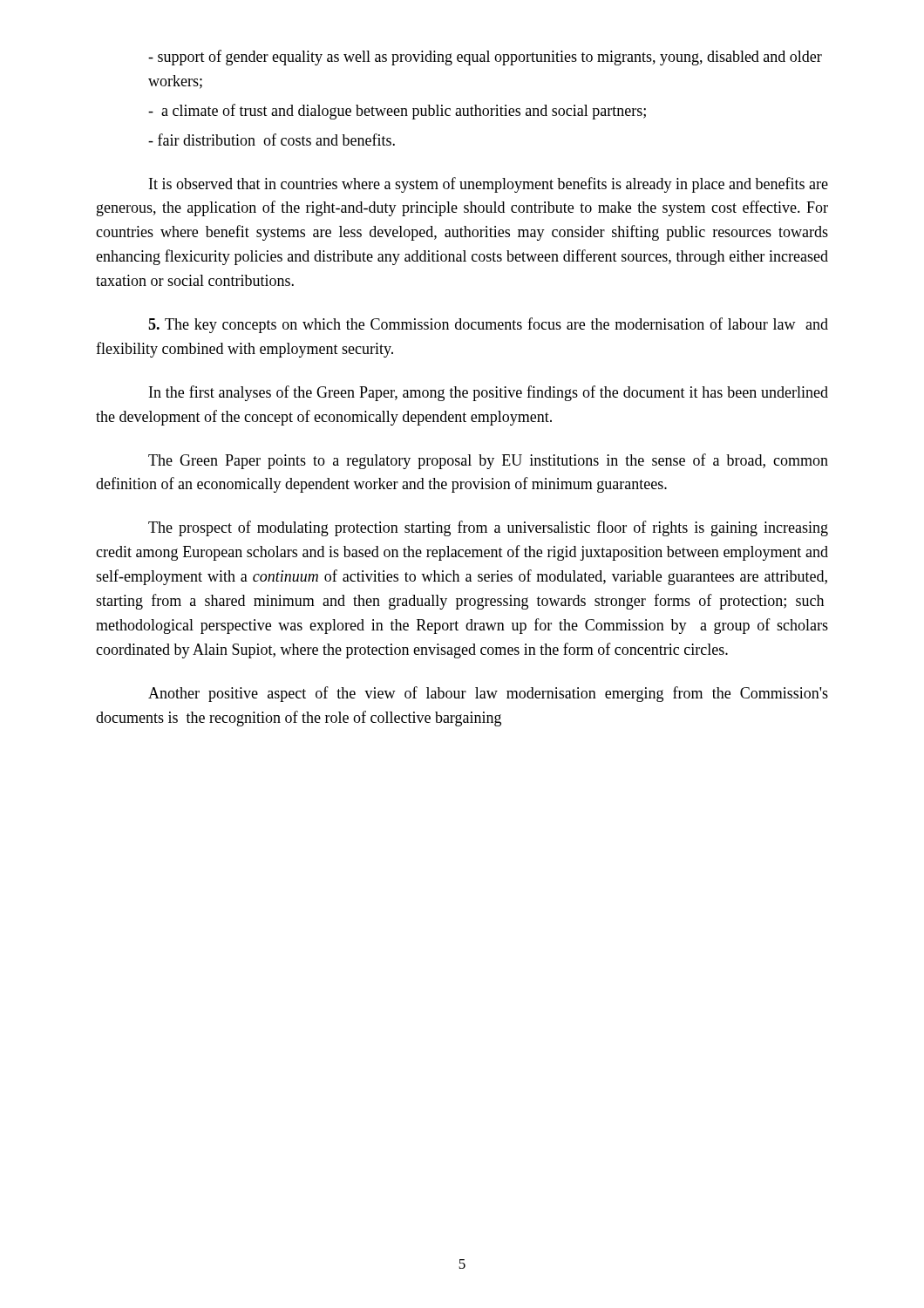This screenshot has height=1308, width=924.
Task: Navigate to the passage starting "fair distribution of costs and"
Action: pyautogui.click(x=272, y=140)
